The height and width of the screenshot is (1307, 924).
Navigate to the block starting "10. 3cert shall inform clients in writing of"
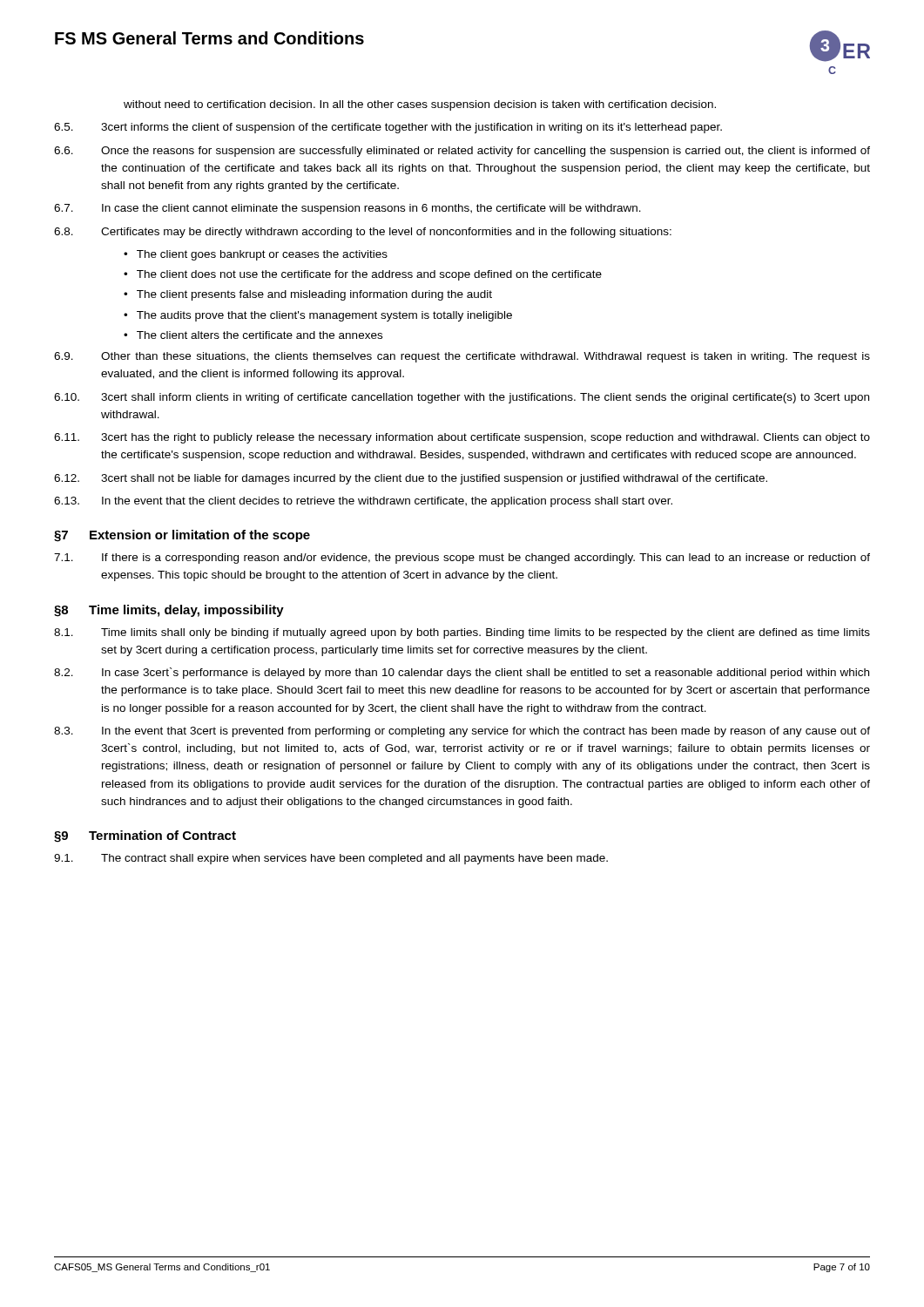point(462,406)
